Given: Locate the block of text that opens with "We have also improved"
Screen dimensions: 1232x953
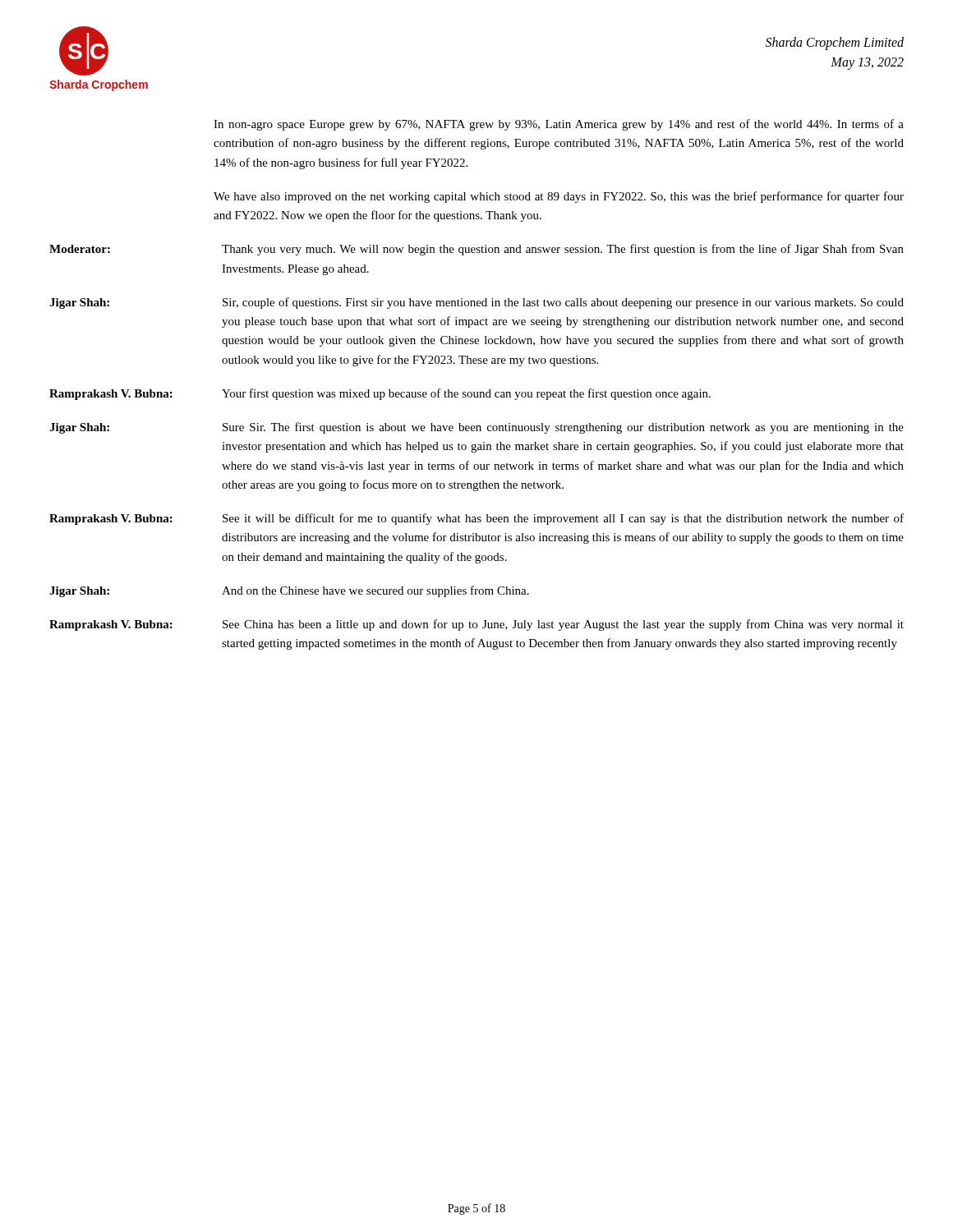Looking at the screenshot, I should point(559,206).
